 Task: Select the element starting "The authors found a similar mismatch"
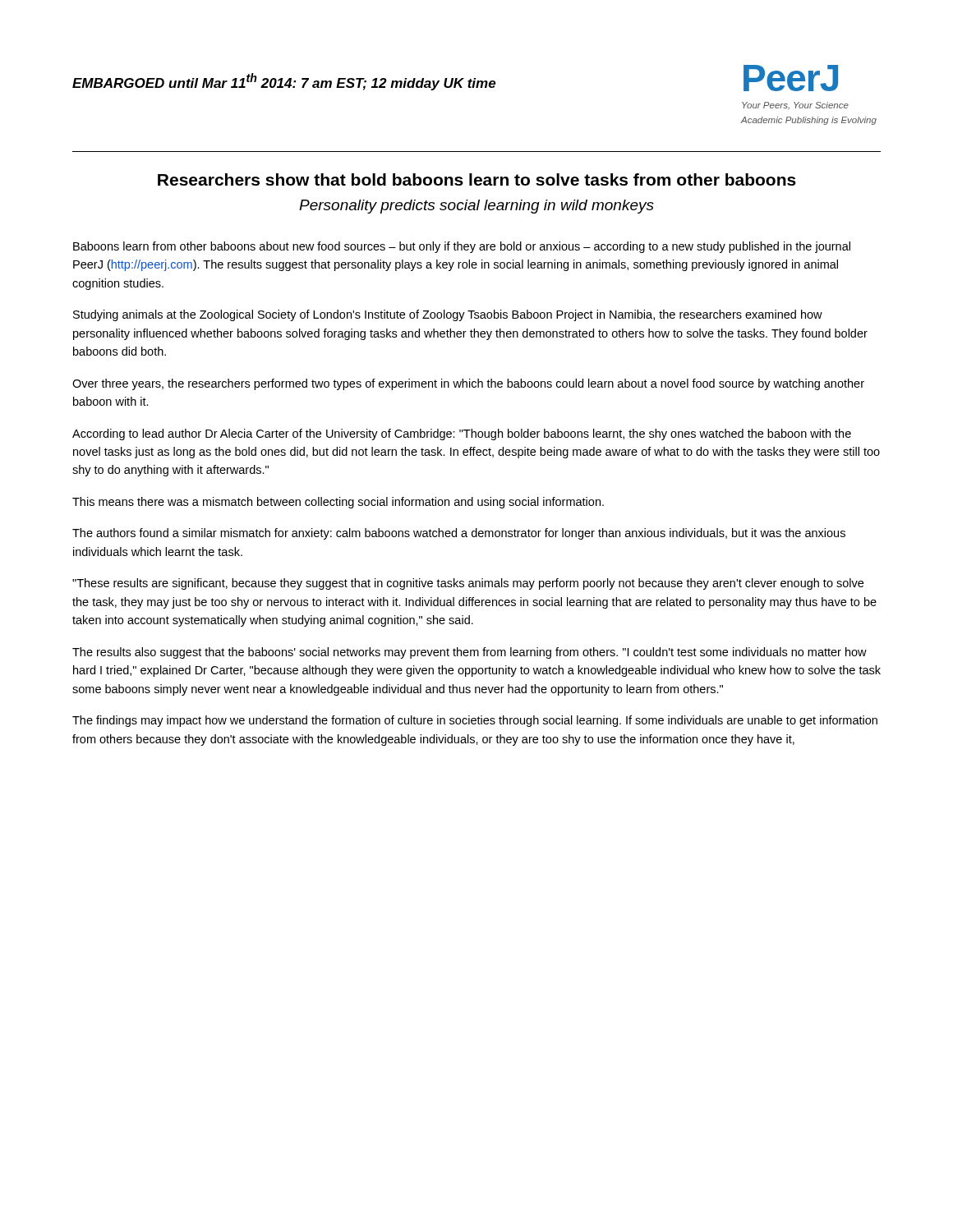(x=459, y=543)
